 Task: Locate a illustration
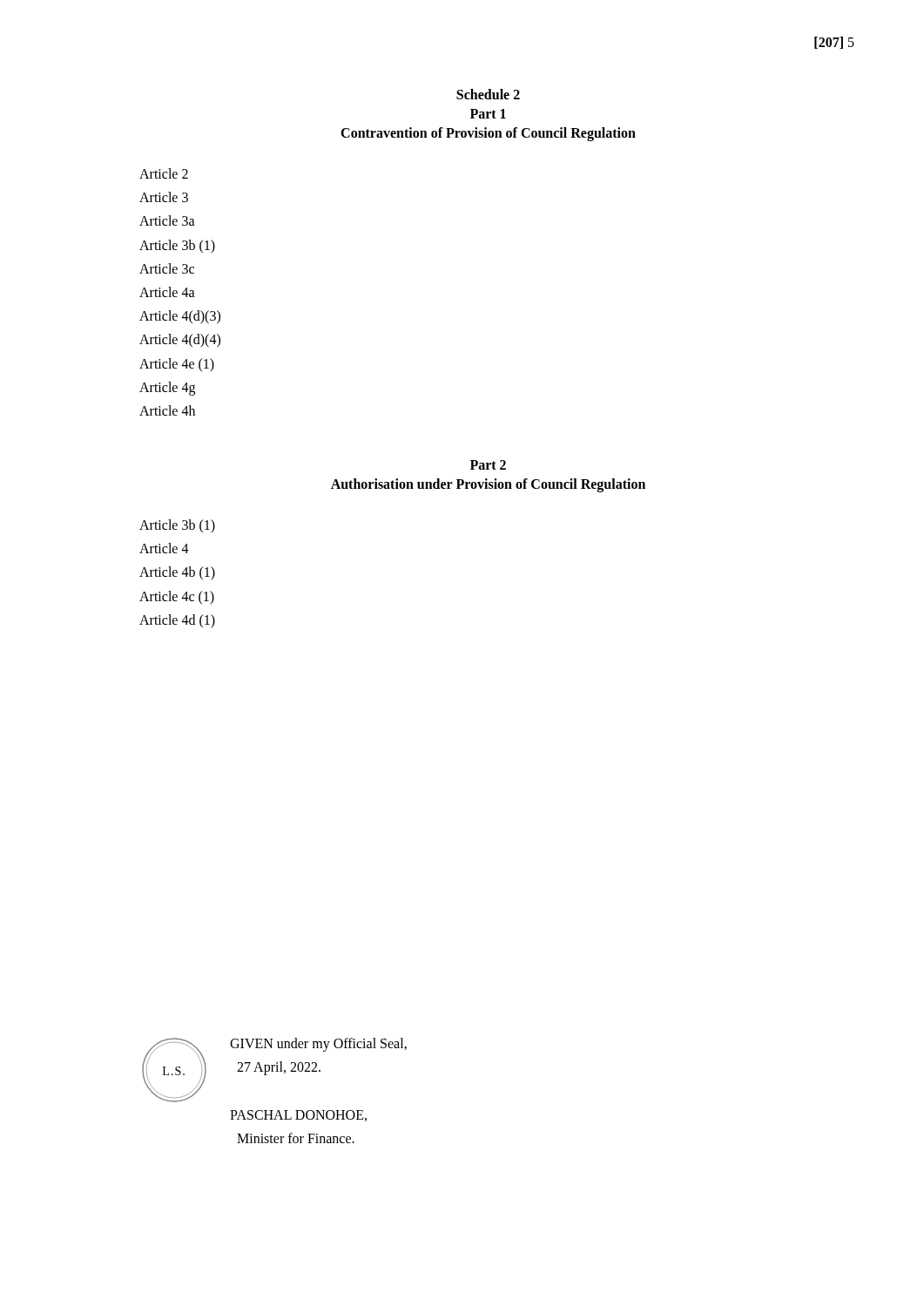[x=174, y=1072]
